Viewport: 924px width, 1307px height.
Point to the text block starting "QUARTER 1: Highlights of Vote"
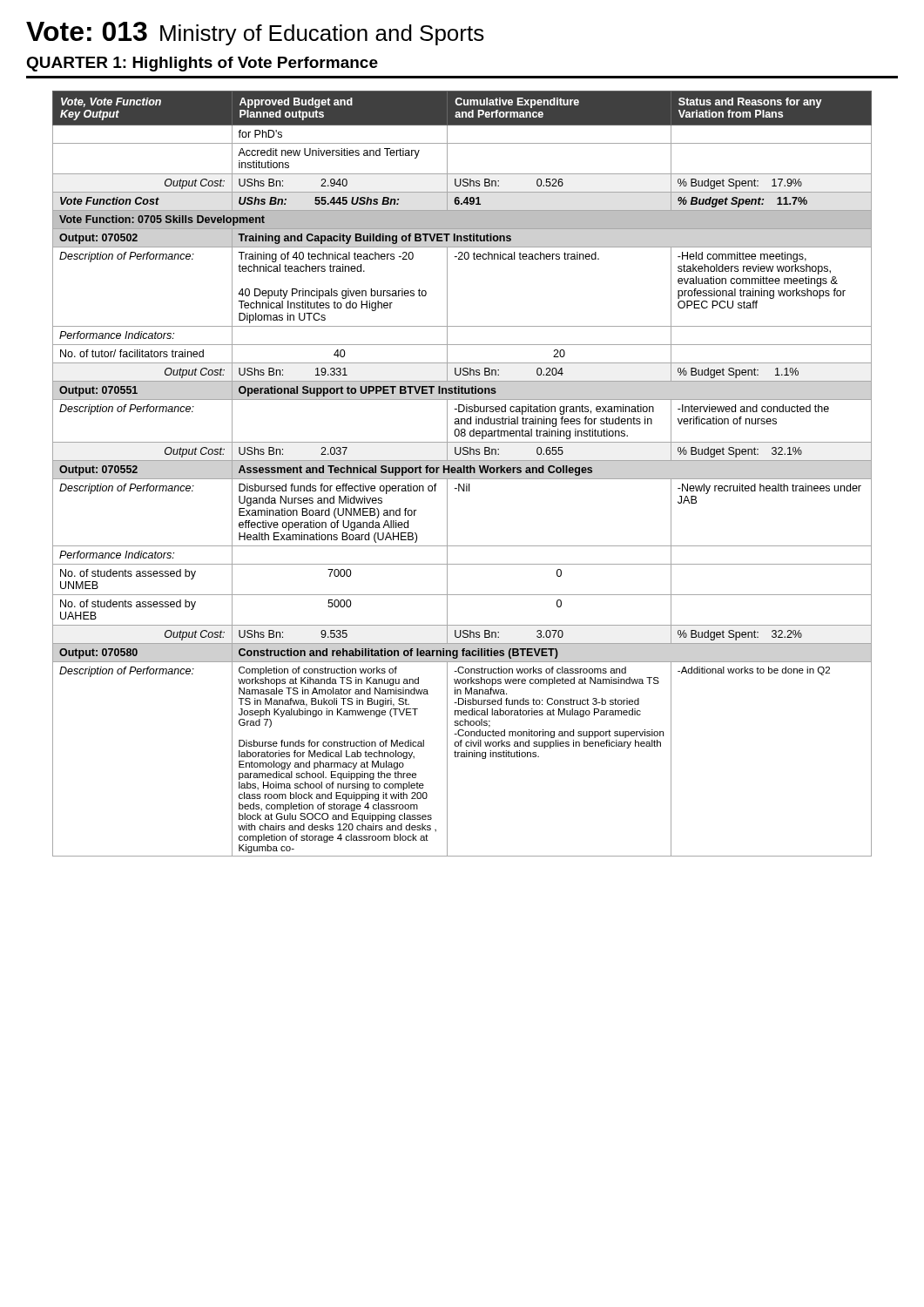202,62
